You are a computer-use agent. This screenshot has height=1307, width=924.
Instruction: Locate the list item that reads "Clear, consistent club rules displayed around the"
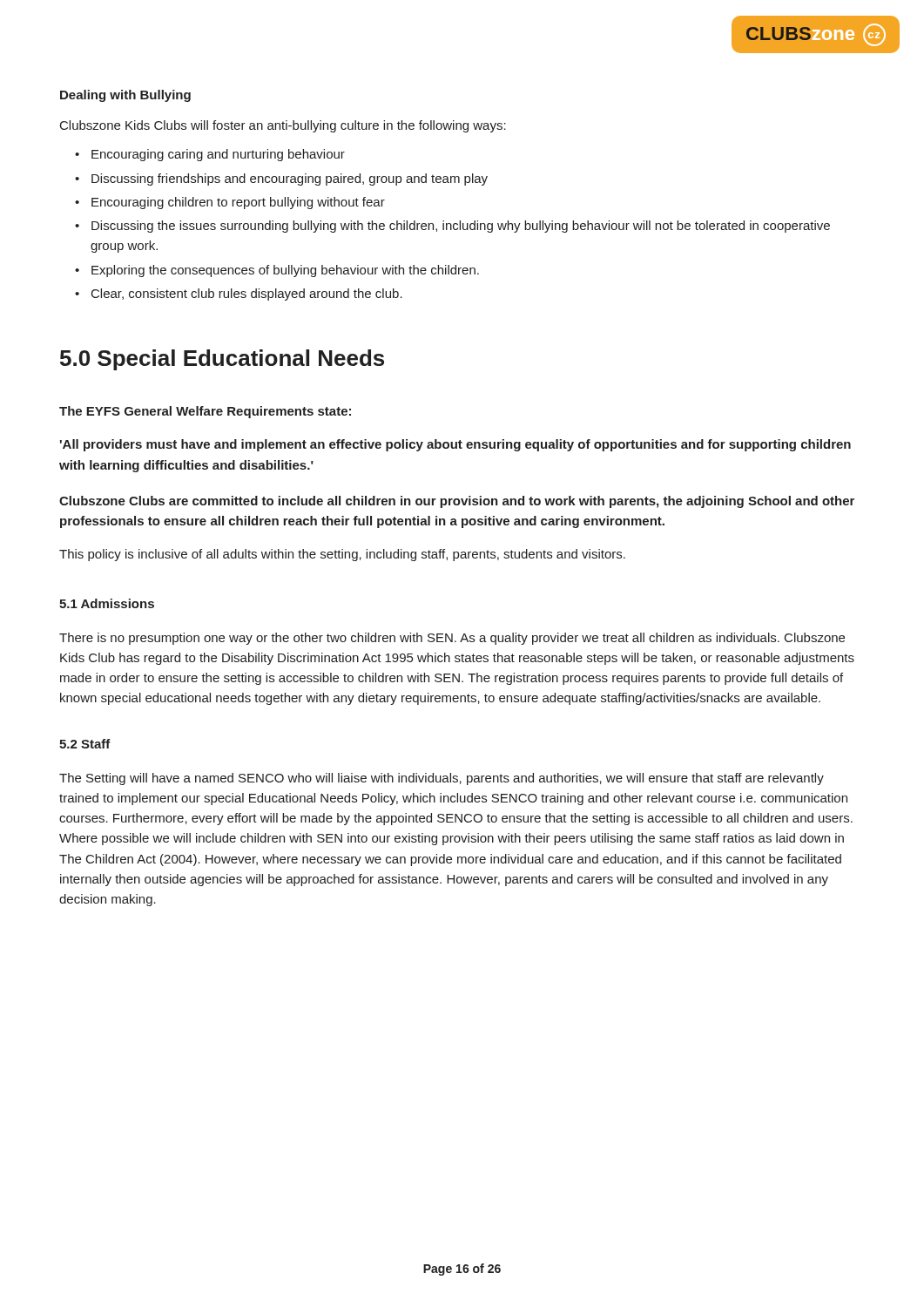[247, 293]
